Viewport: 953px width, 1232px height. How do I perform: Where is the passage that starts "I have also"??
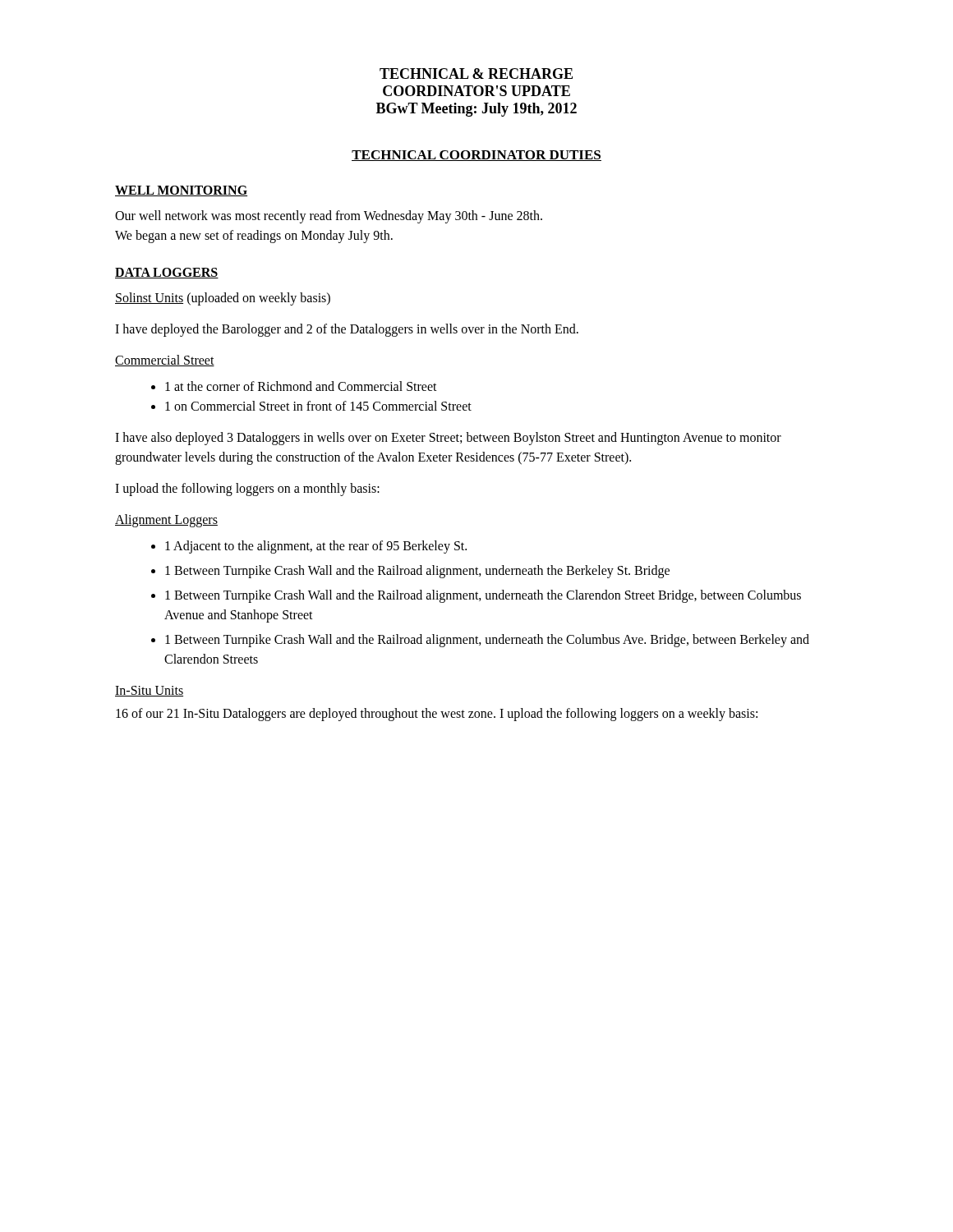pos(448,447)
